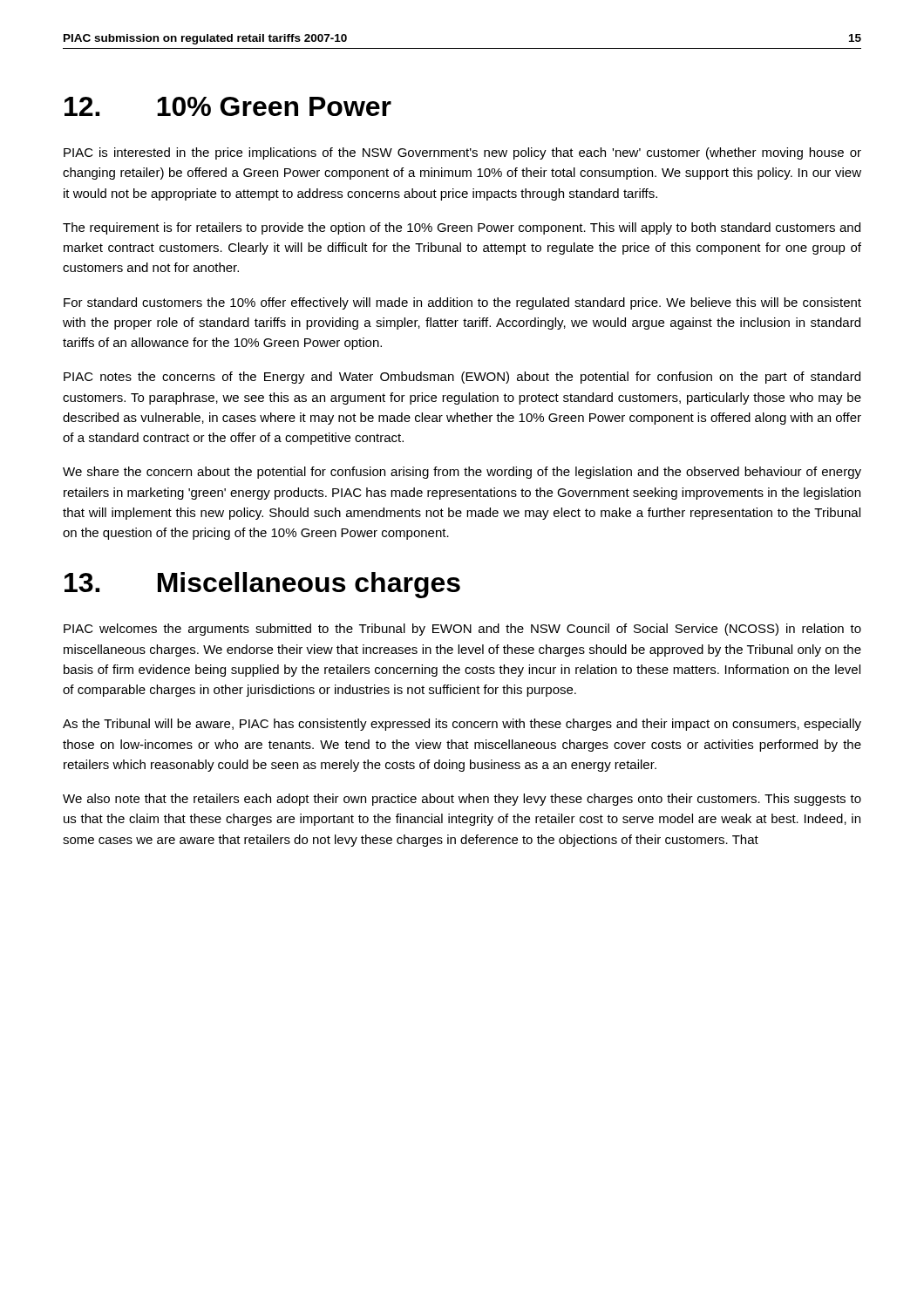924x1308 pixels.
Task: Locate the passage starting "We also note that the retailers each adopt"
Action: [x=462, y=819]
